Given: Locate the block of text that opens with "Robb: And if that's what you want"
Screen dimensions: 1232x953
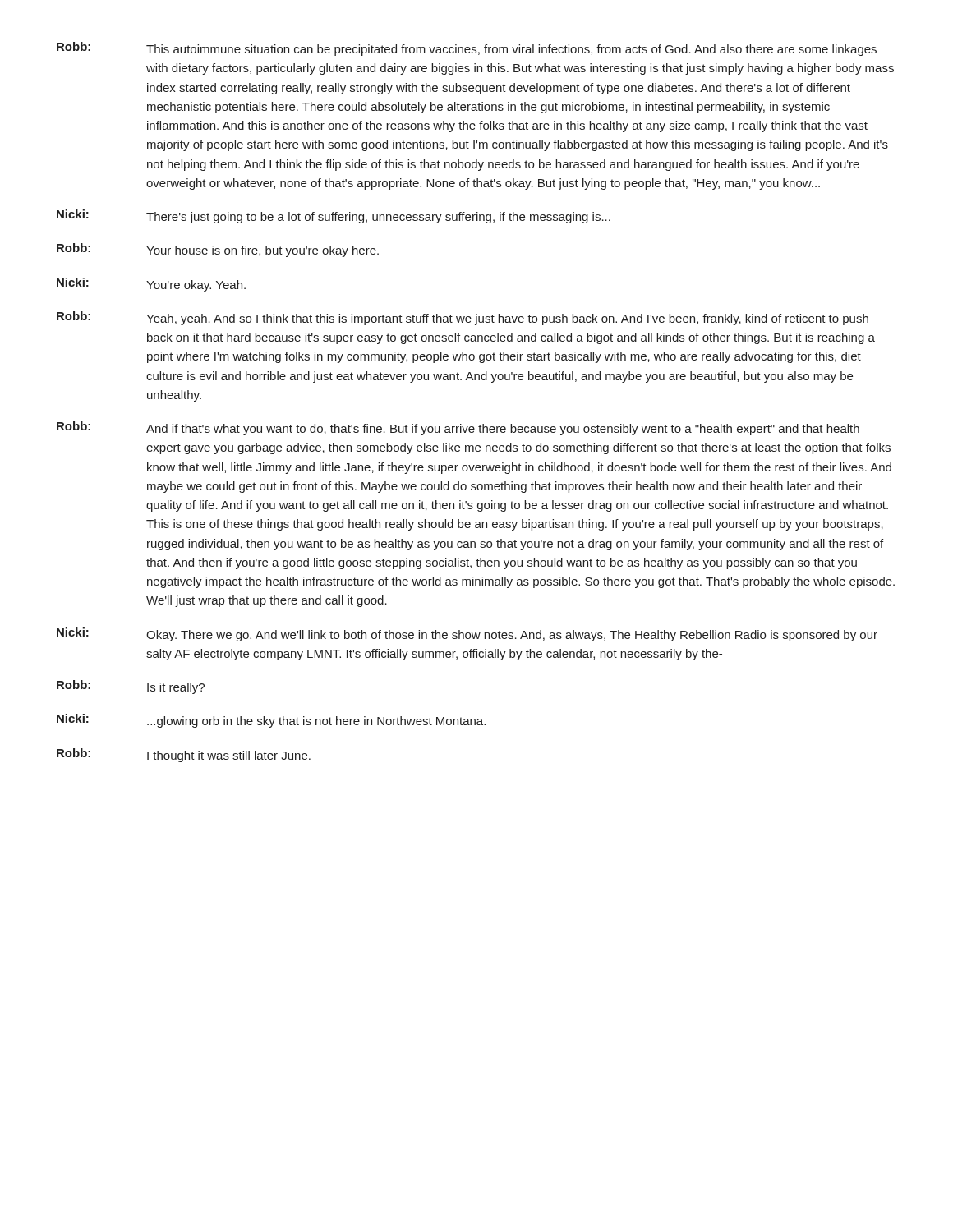Looking at the screenshot, I should 476,514.
